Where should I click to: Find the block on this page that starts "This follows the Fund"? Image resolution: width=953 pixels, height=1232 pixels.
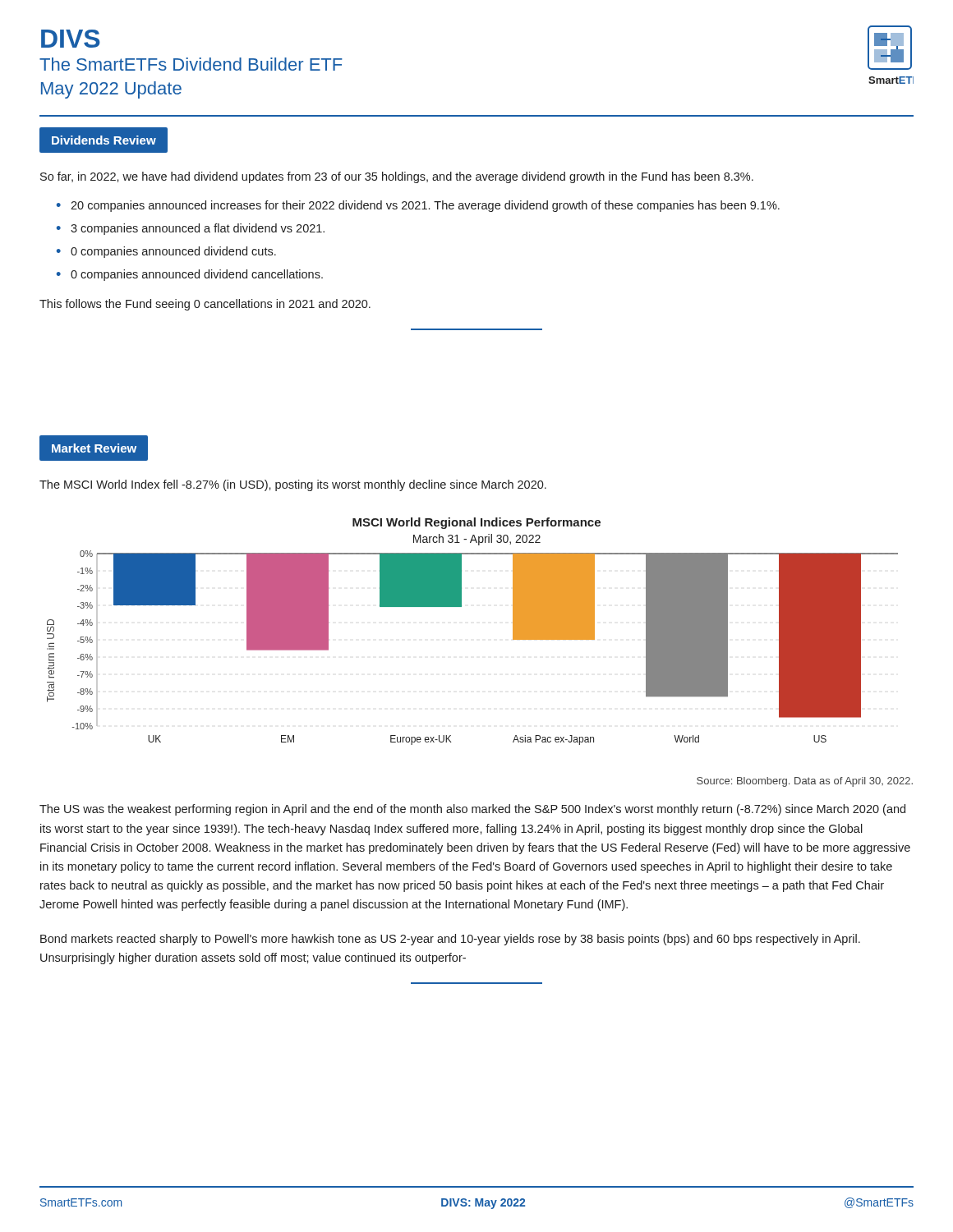[x=205, y=304]
